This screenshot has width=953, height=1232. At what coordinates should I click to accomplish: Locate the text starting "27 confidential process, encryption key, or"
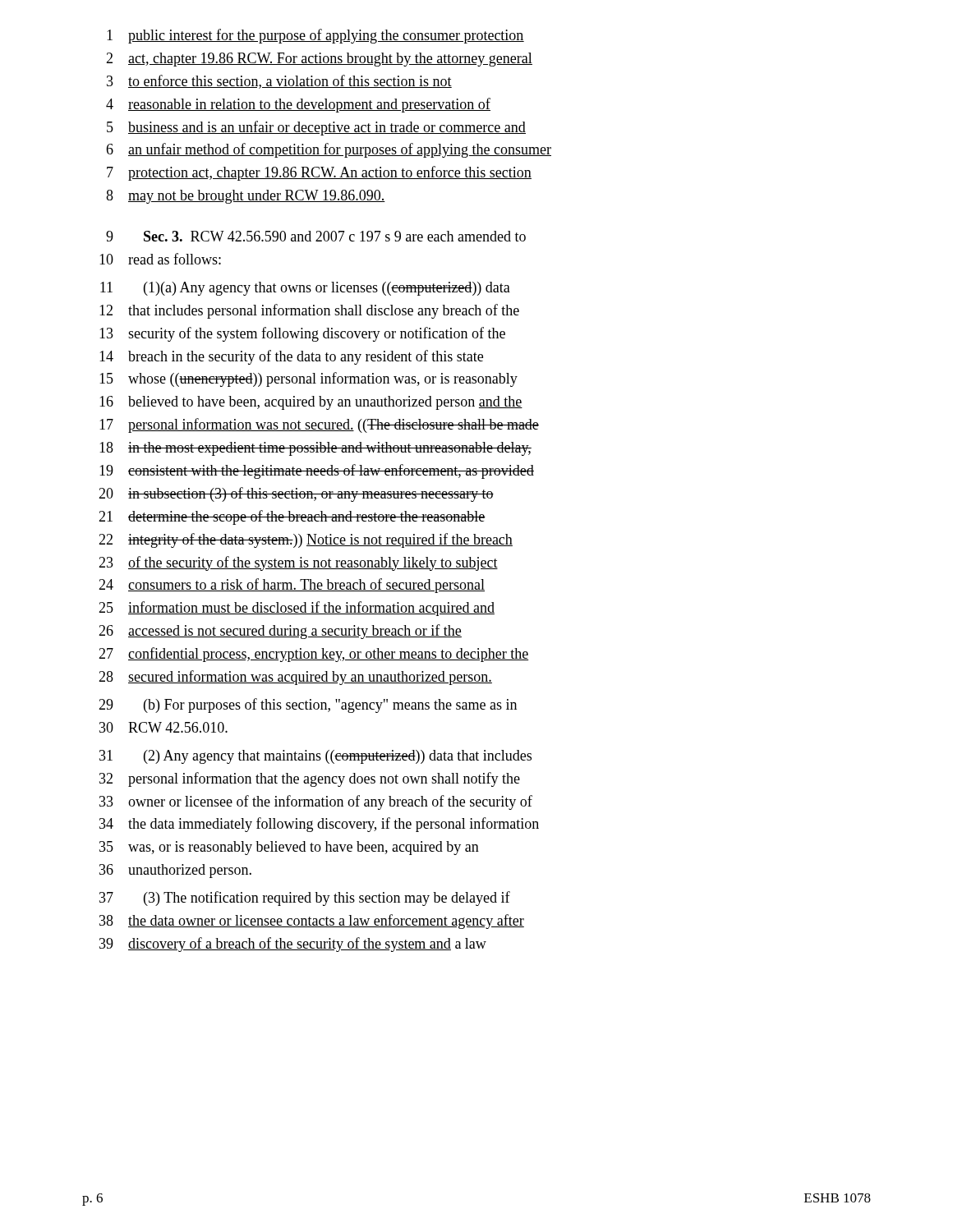click(476, 655)
